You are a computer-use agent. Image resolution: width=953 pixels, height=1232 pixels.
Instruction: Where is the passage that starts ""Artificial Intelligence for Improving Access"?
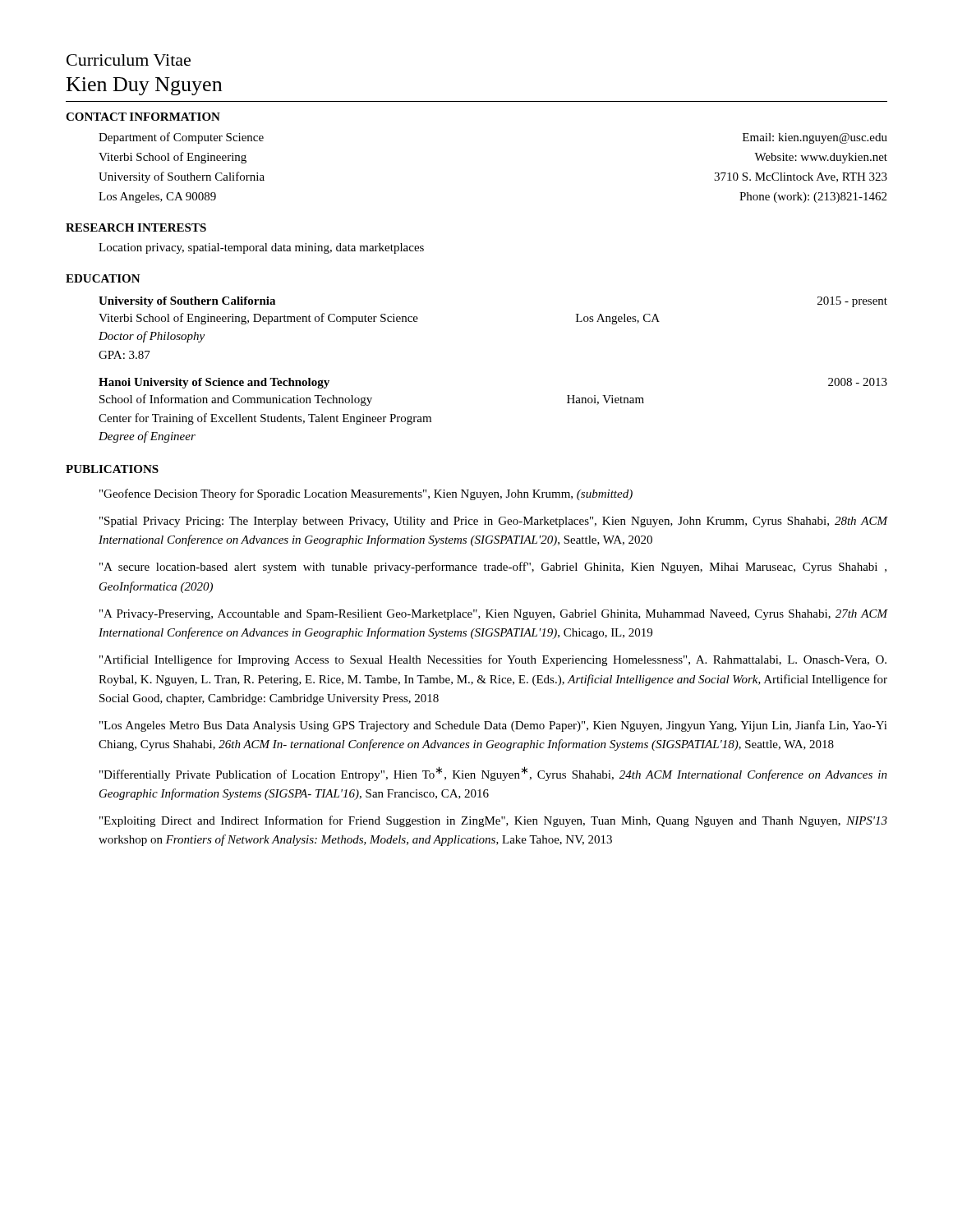pyautogui.click(x=493, y=679)
